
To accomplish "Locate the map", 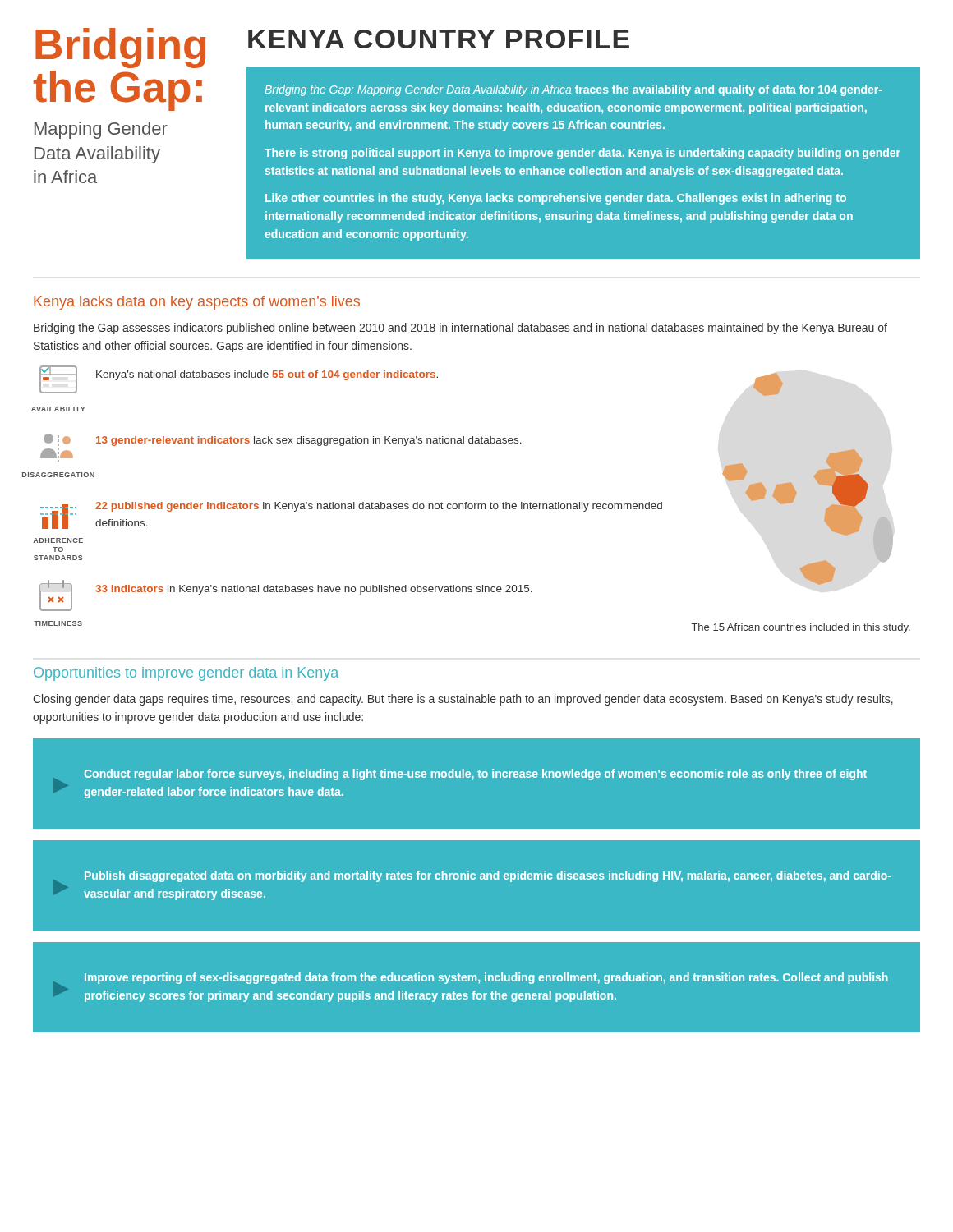I will 801,488.
